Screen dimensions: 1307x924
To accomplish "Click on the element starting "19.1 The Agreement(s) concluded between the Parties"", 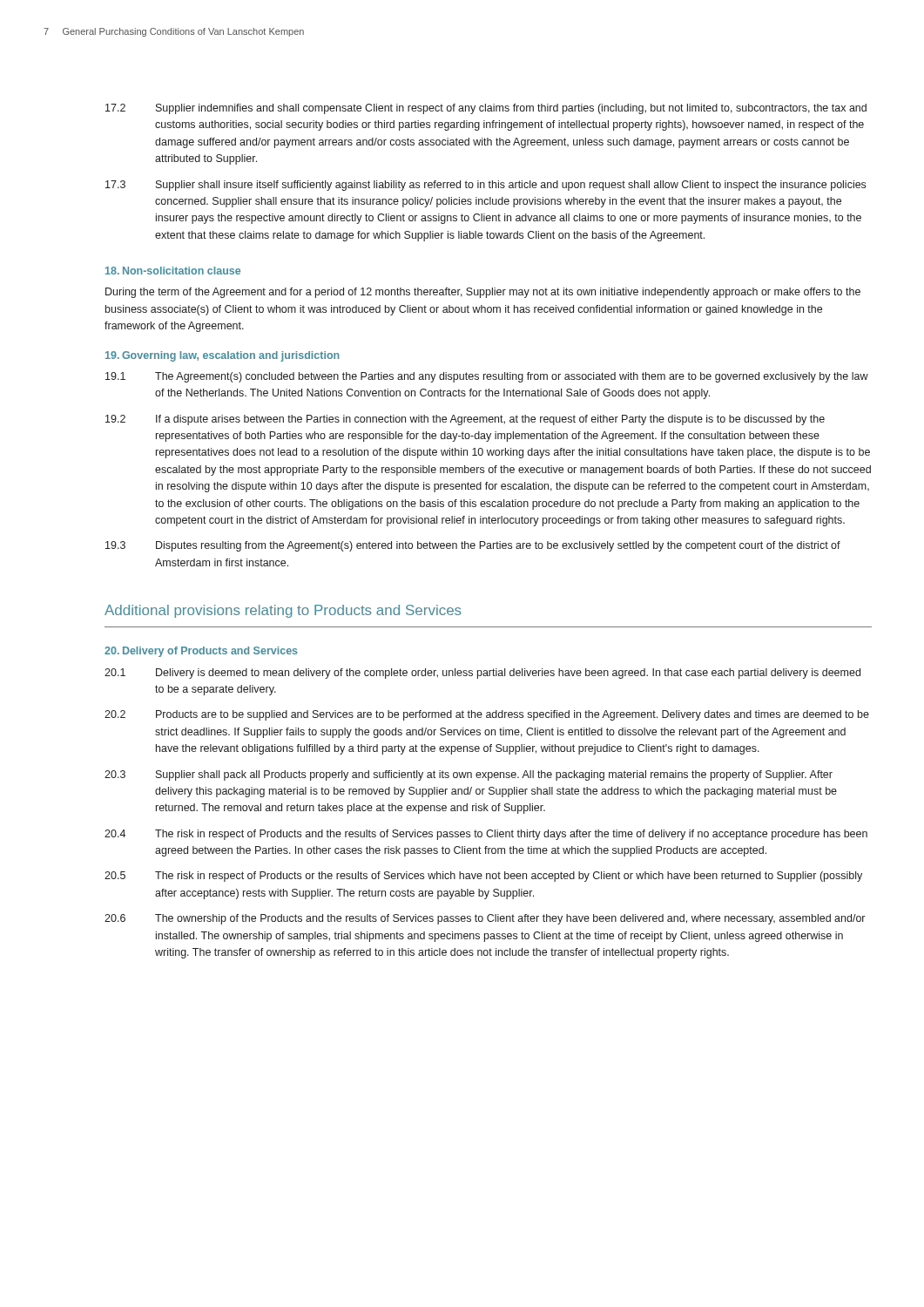I will pos(488,385).
